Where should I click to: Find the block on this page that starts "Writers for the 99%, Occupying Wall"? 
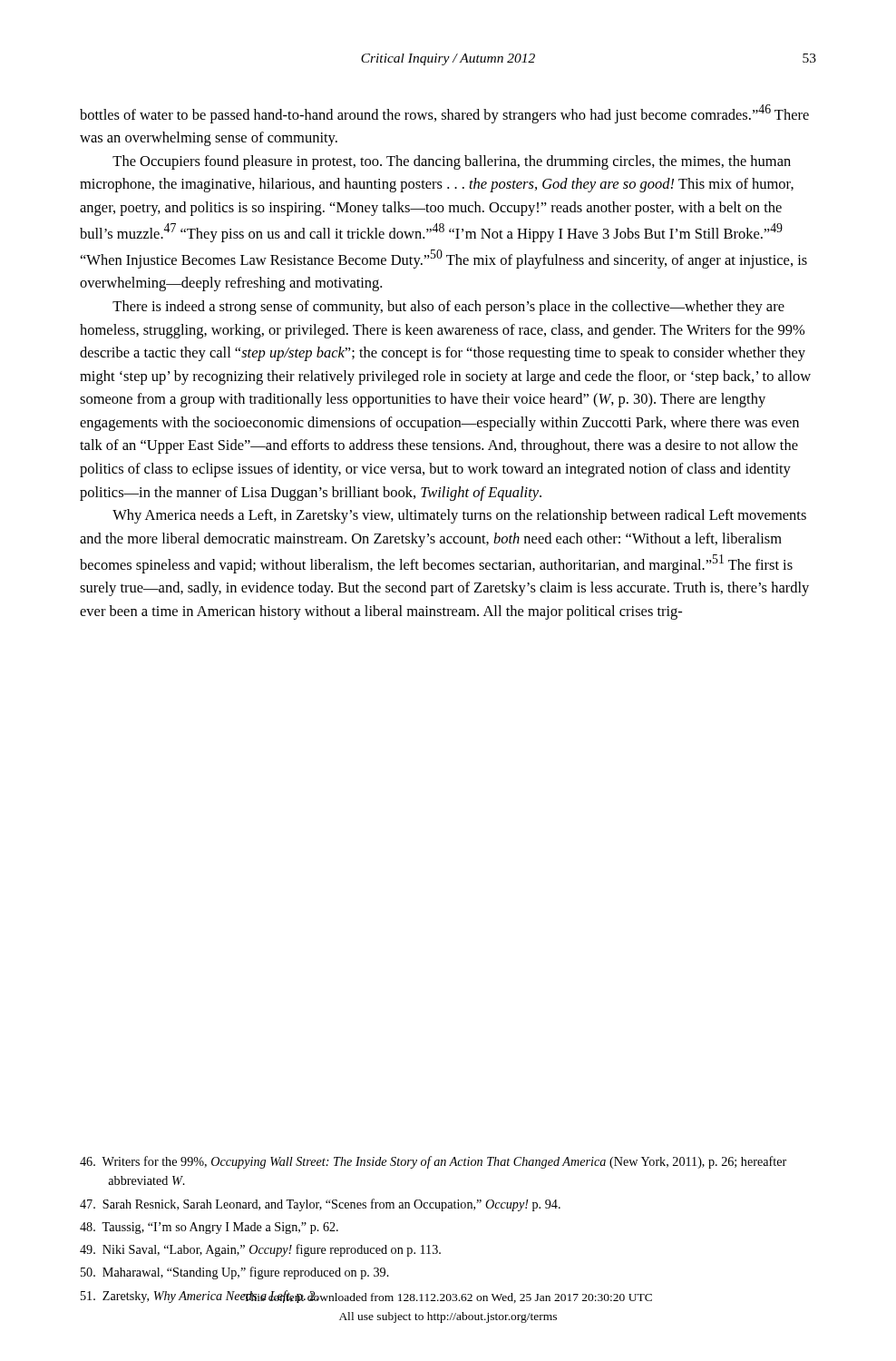tap(448, 1172)
